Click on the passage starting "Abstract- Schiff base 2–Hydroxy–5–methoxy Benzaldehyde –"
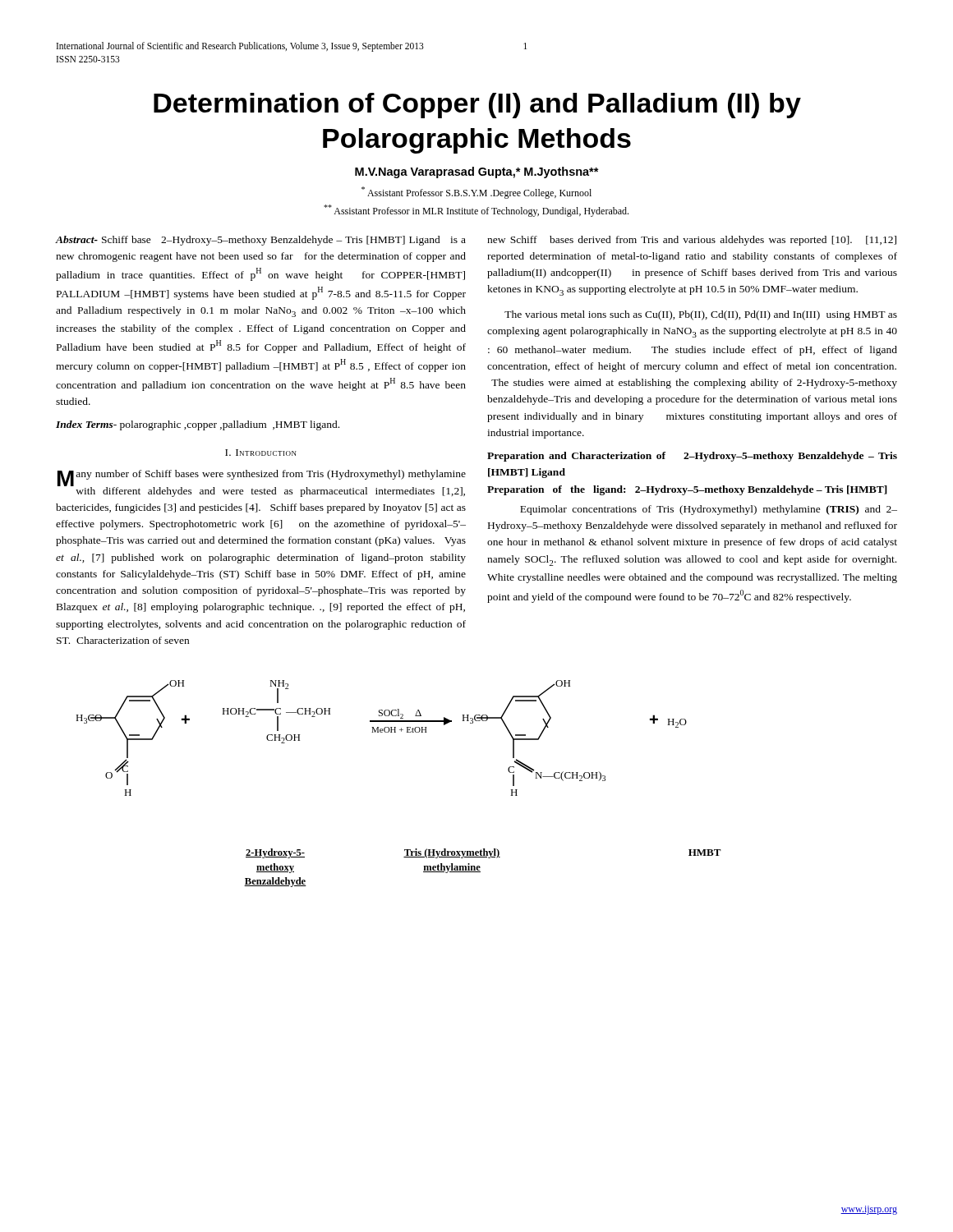The image size is (953, 1232). click(261, 320)
